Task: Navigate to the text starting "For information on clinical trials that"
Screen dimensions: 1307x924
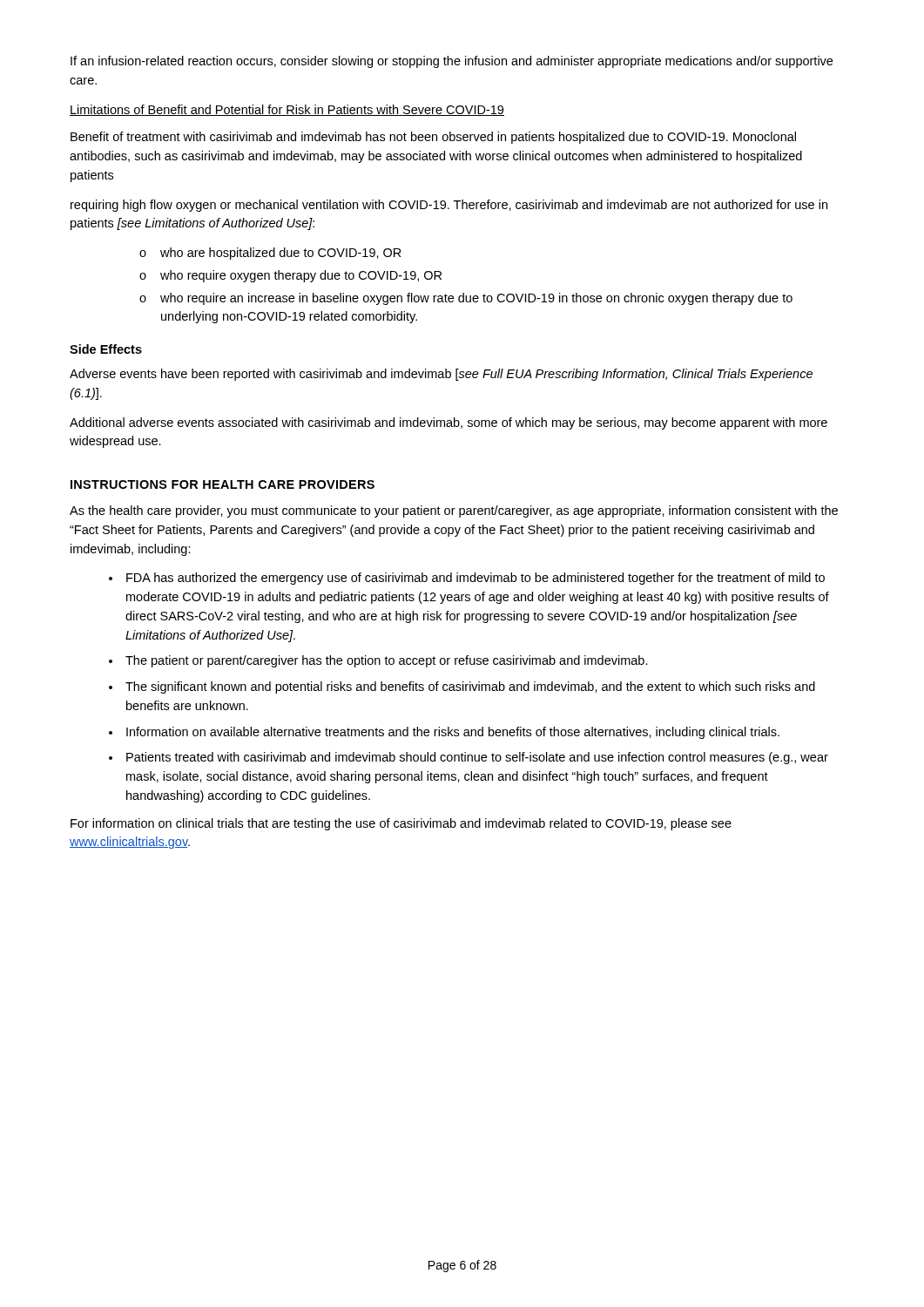Action: coord(401,832)
